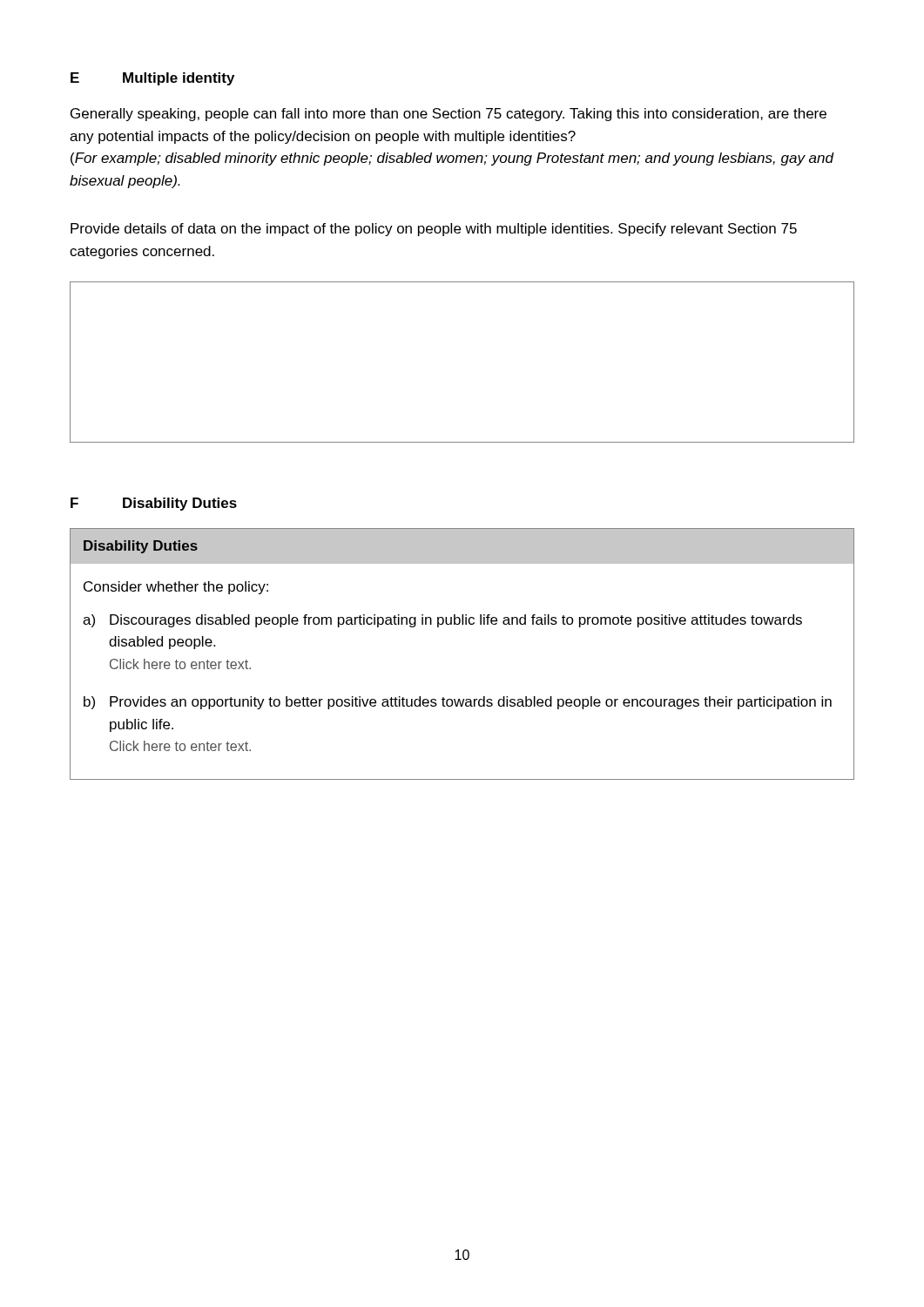The image size is (924, 1307).
Task: Point to the element starting "Provide details of data"
Action: pyautogui.click(x=433, y=240)
